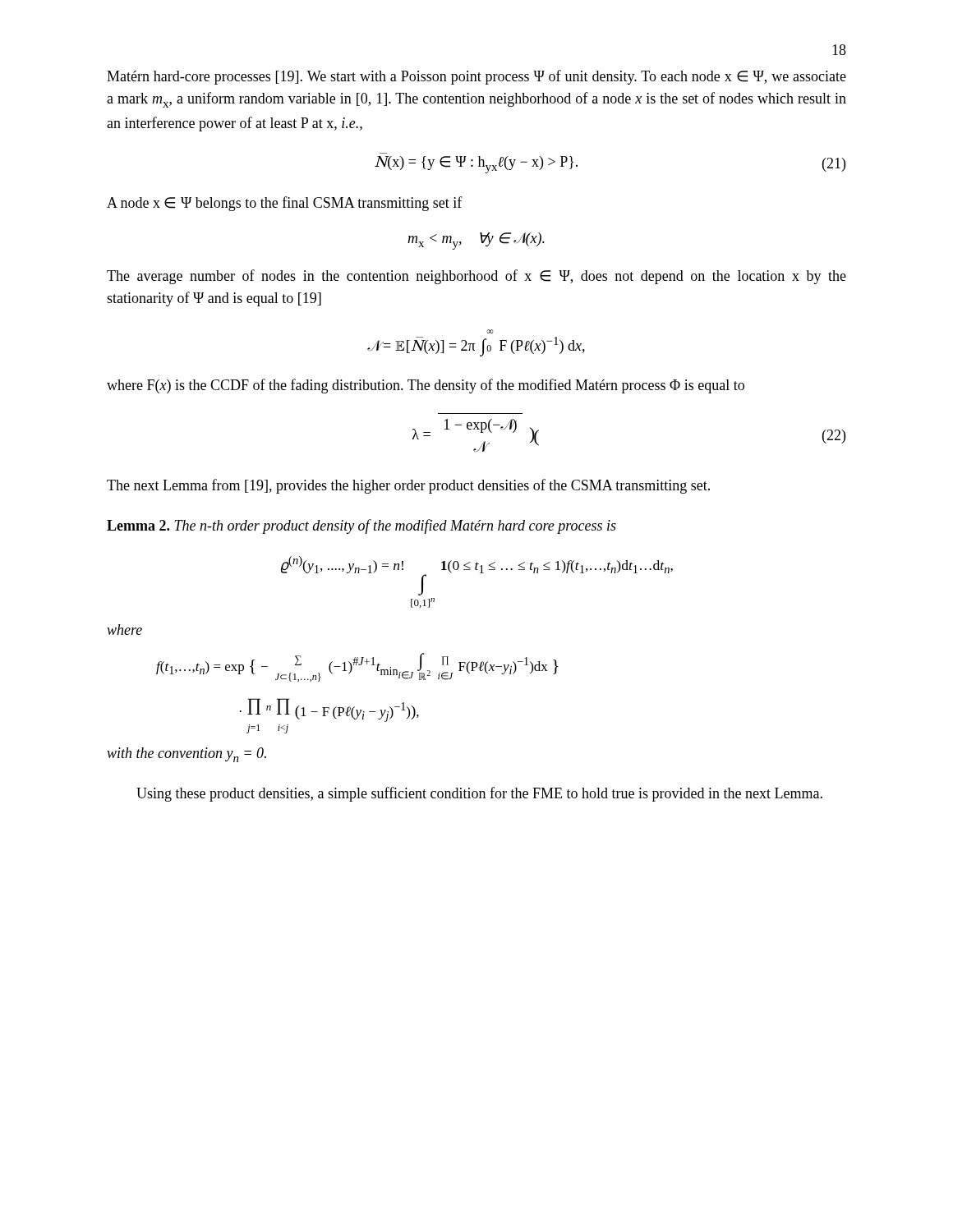
Task: Point to the text block starting "where F(x) is the CCDF"
Action: click(x=426, y=385)
